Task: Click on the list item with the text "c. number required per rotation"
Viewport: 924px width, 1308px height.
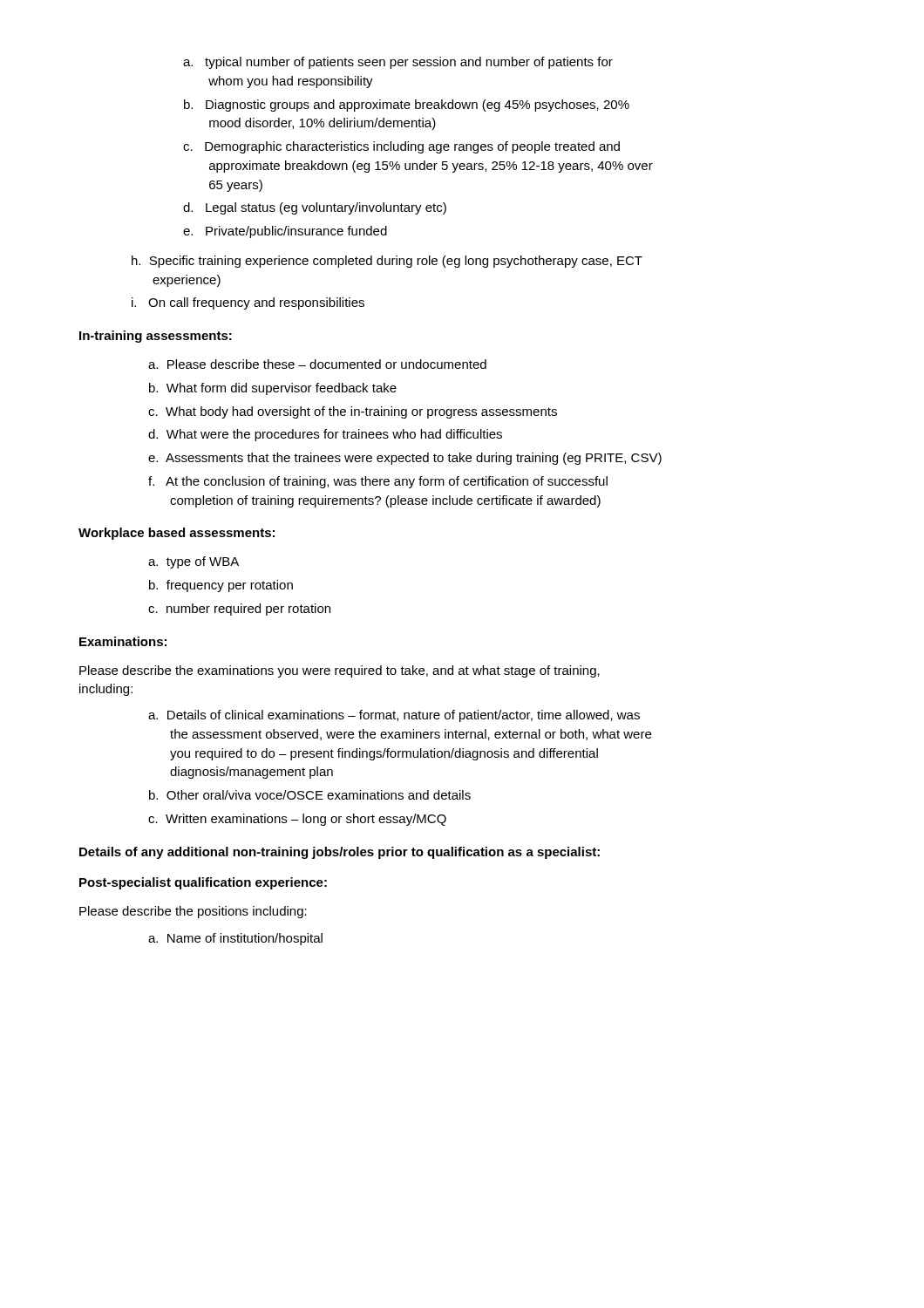Action: coord(240,608)
